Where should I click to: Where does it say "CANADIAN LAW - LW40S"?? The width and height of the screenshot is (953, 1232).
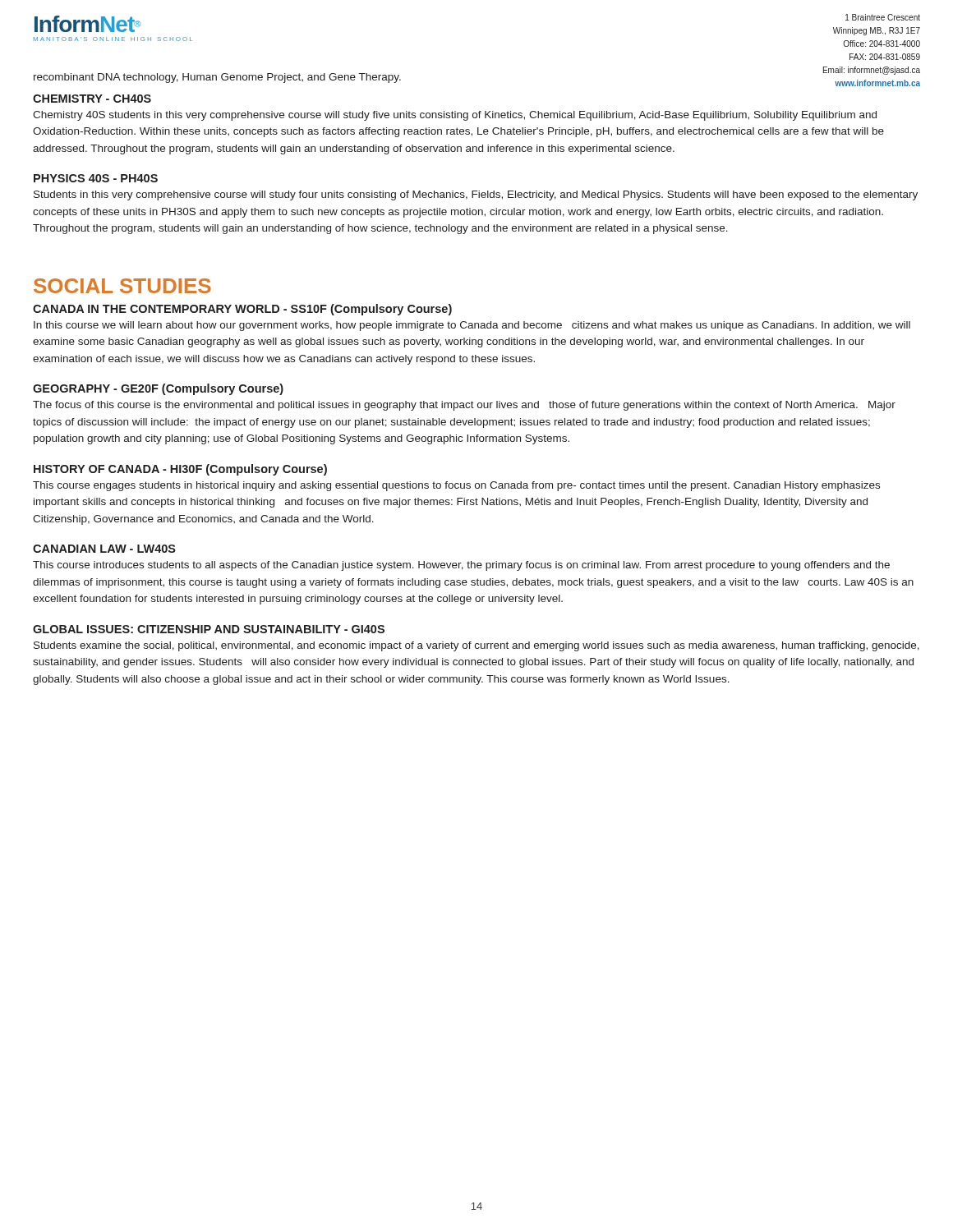tap(104, 549)
